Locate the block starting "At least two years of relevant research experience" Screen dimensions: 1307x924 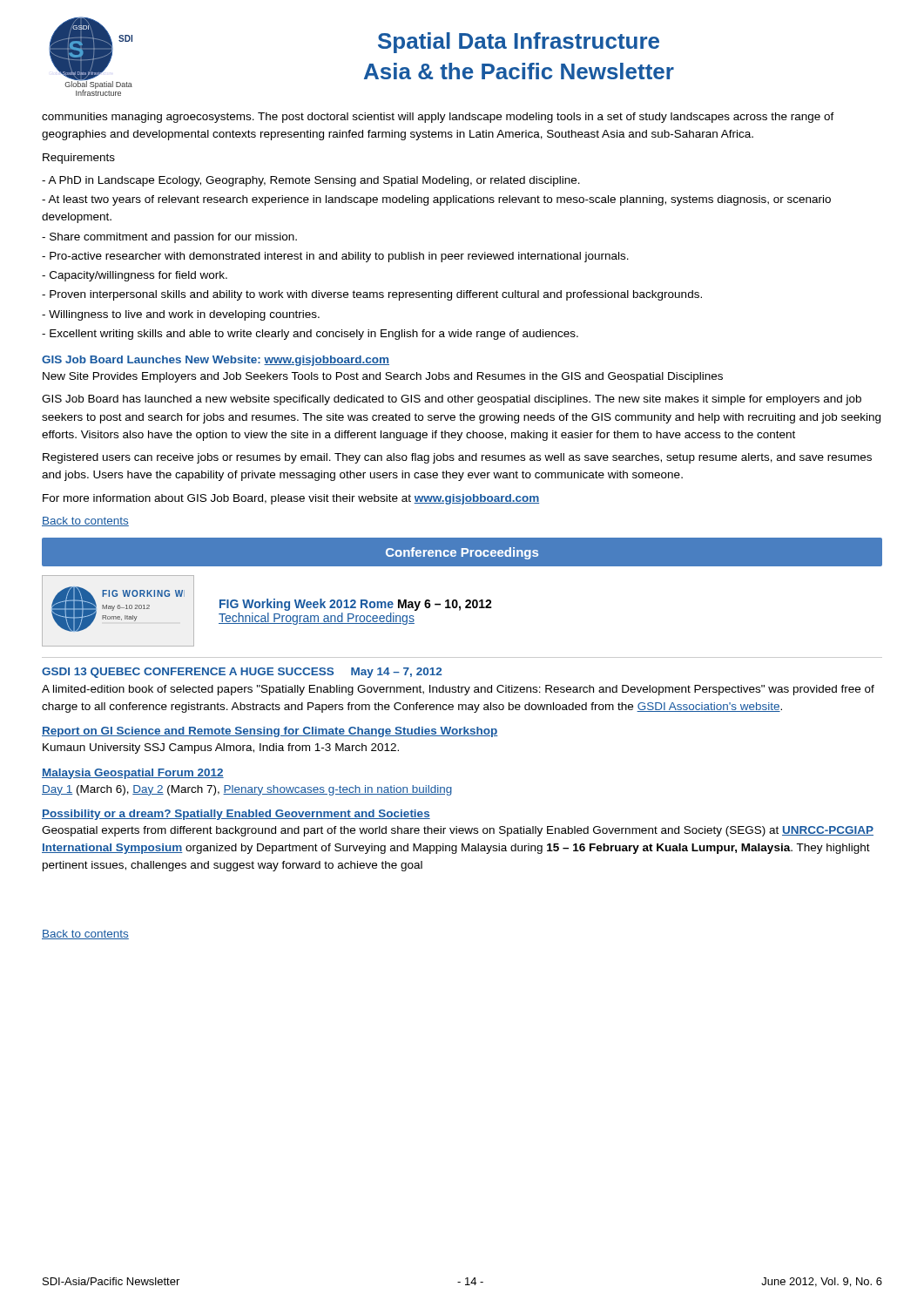coord(436,208)
